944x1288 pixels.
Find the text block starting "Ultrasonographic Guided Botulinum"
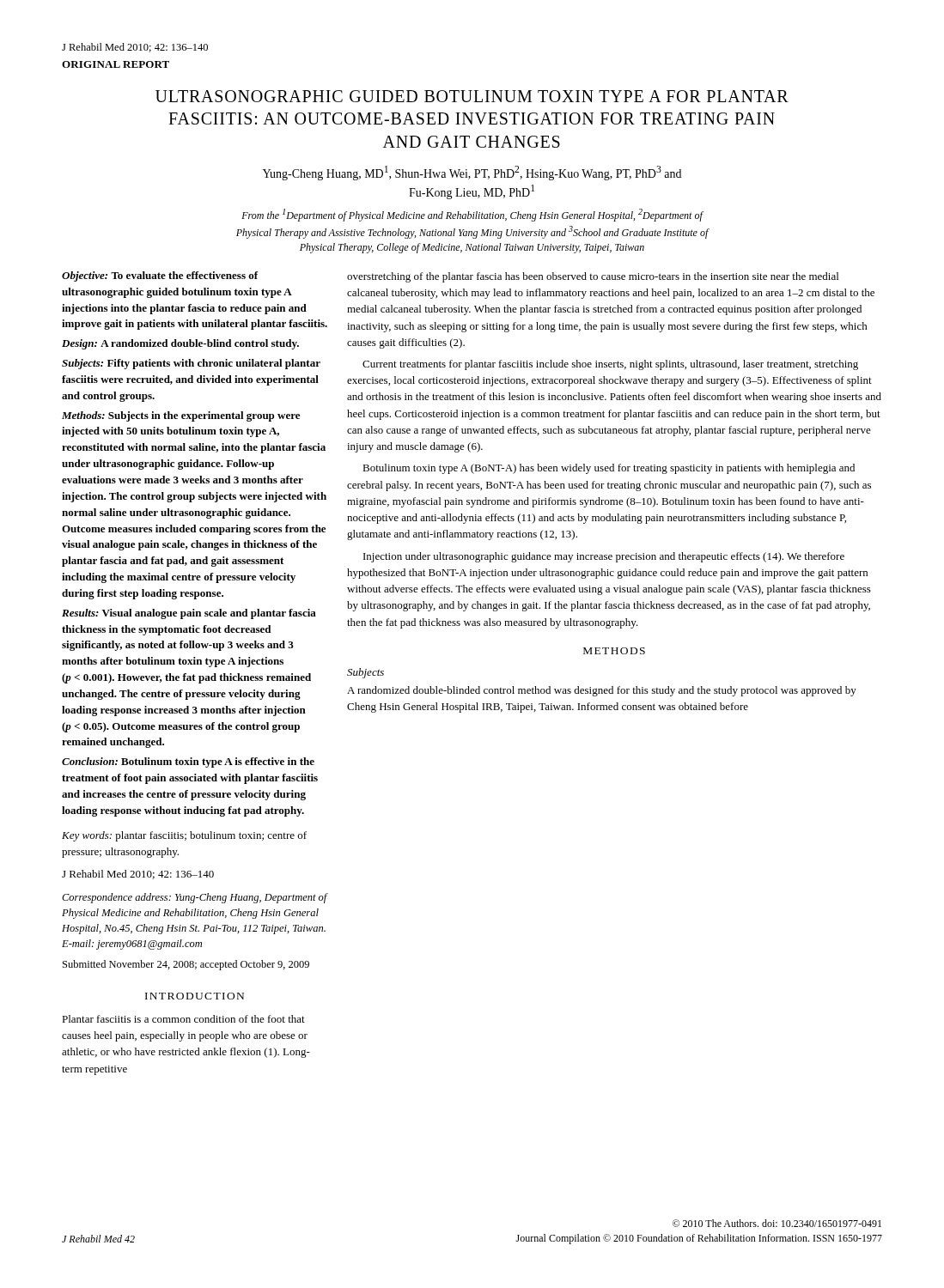(472, 119)
